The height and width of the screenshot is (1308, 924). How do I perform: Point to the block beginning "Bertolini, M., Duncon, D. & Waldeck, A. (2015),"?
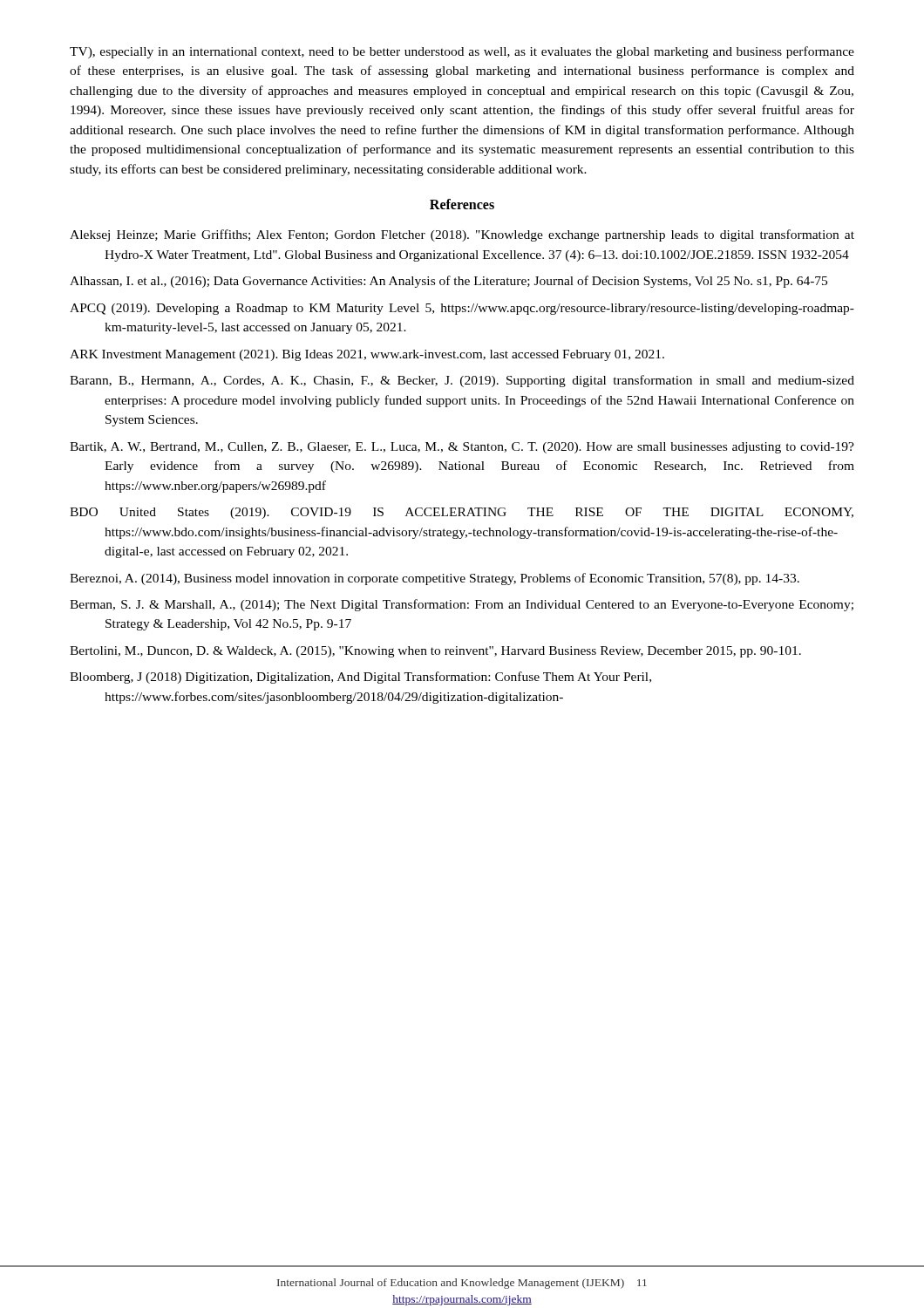(x=436, y=650)
